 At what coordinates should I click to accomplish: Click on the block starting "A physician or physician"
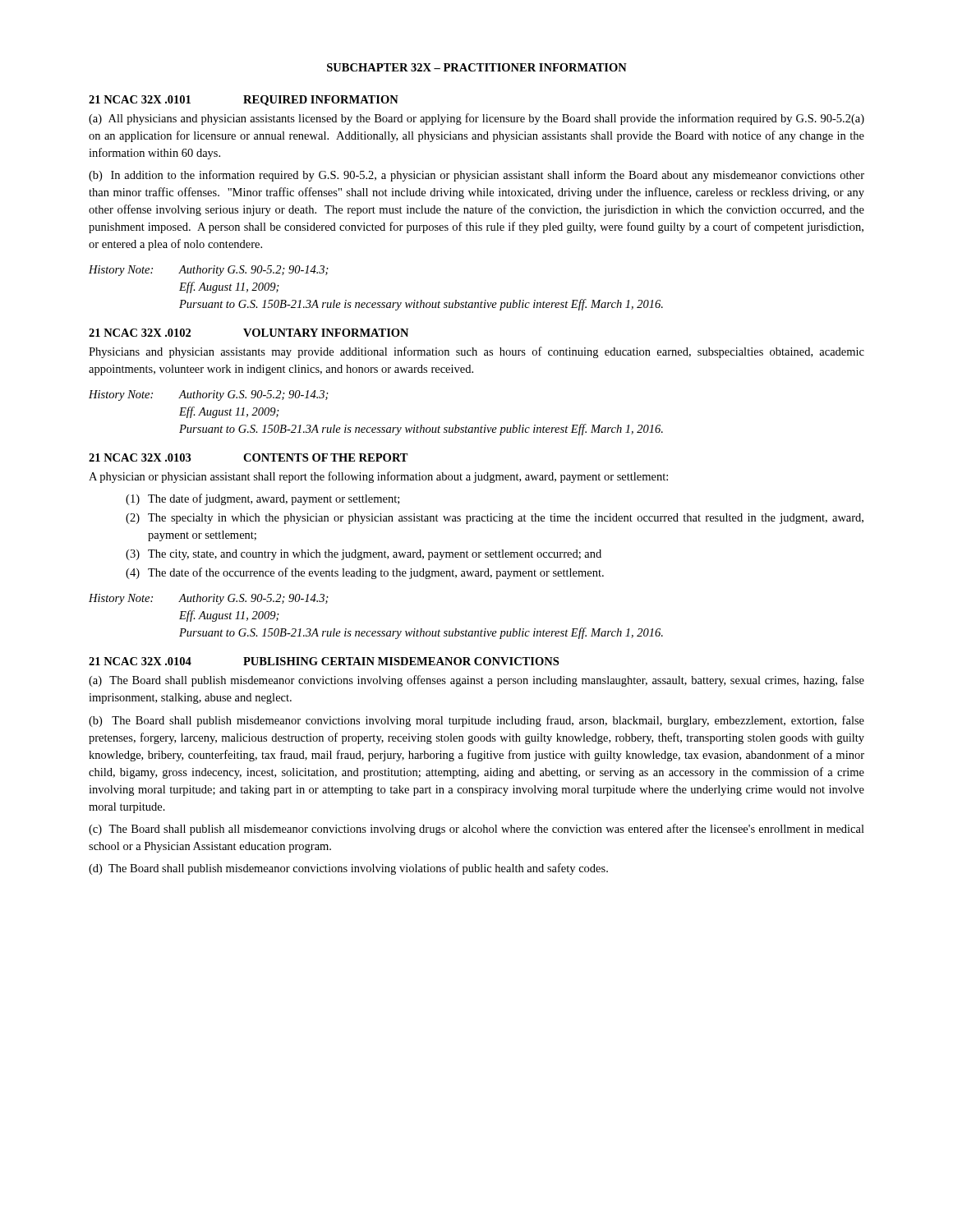tap(476, 477)
